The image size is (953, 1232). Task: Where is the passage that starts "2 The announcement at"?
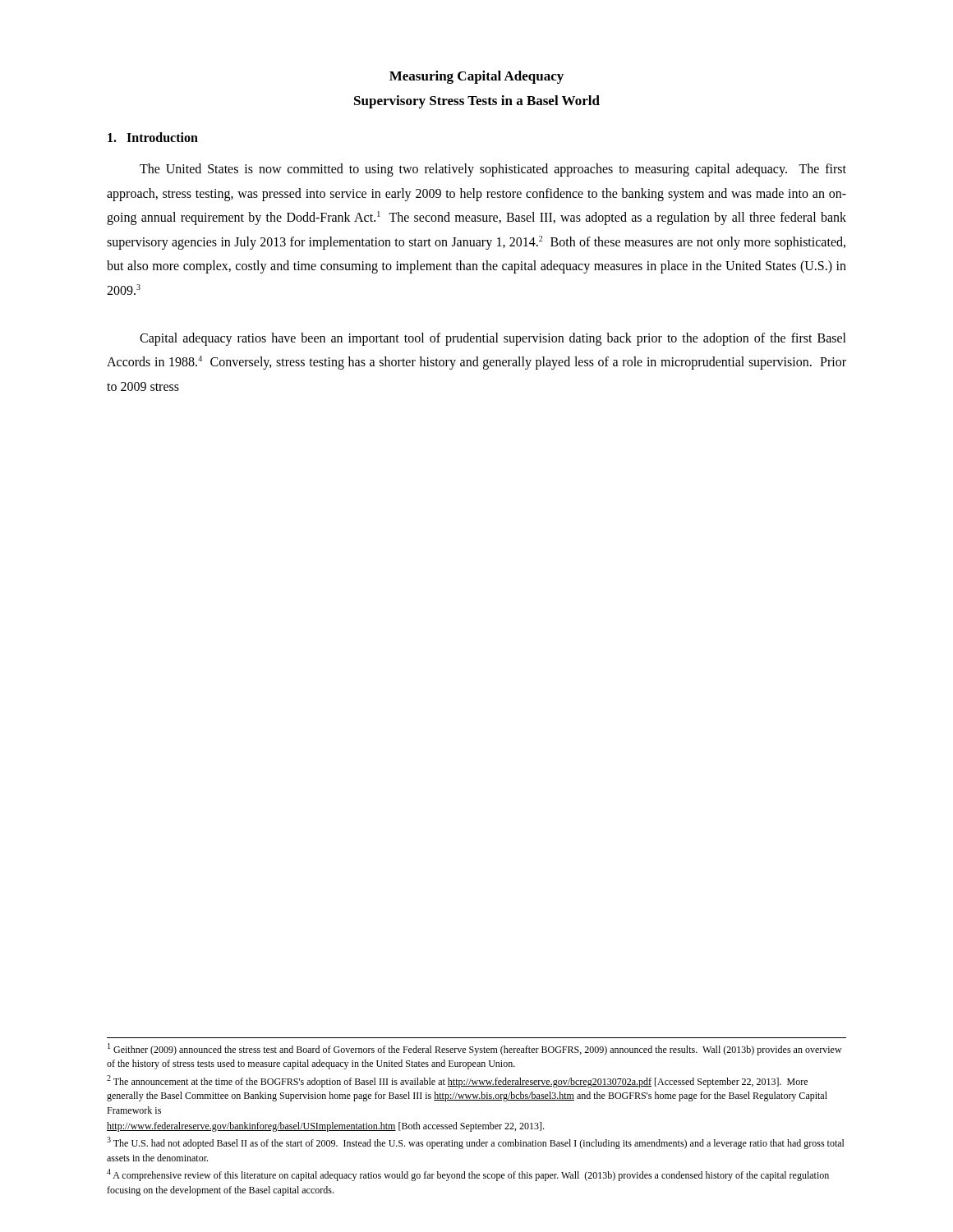pos(467,1095)
